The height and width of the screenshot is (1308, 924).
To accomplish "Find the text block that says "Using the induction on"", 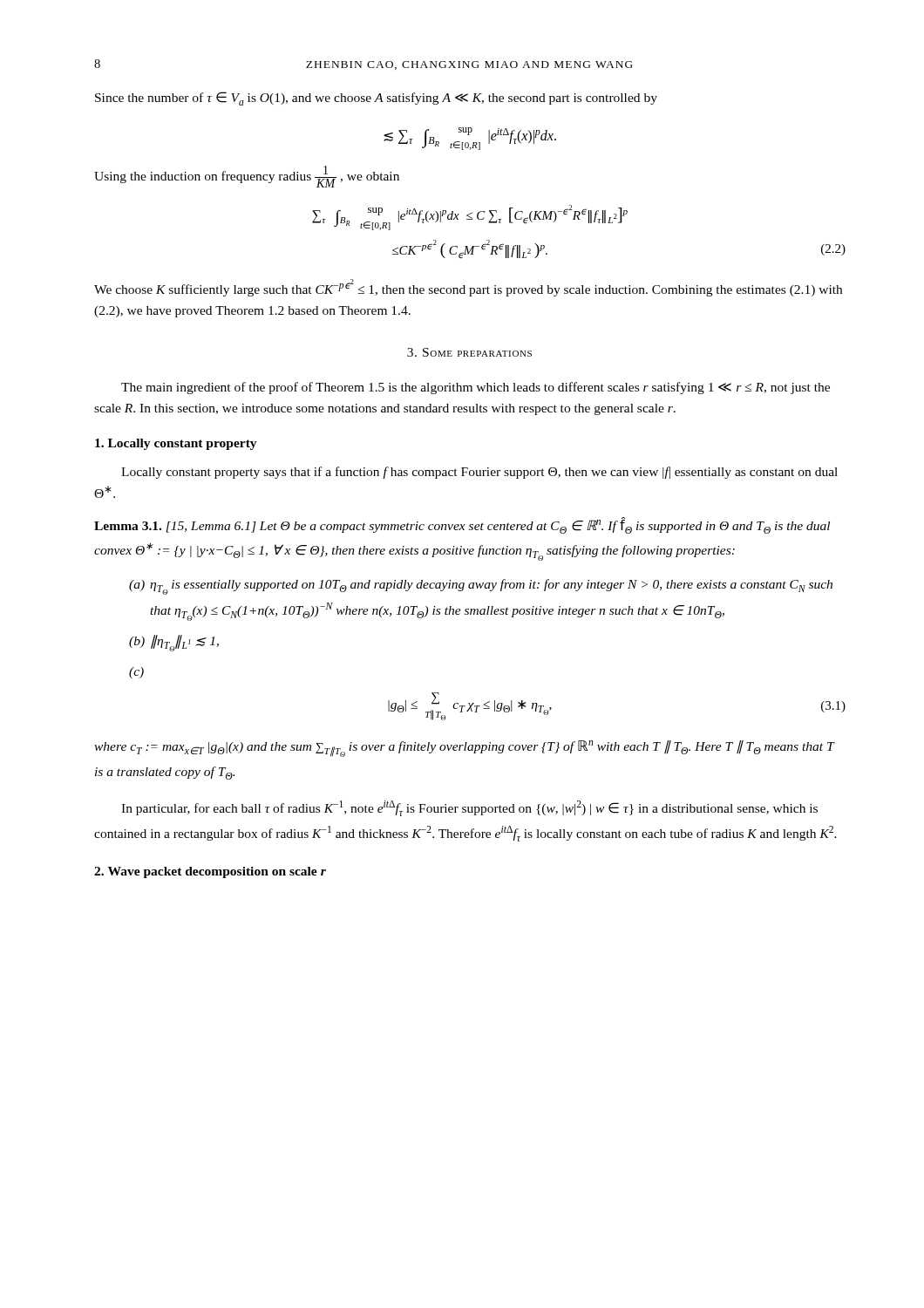I will (247, 177).
